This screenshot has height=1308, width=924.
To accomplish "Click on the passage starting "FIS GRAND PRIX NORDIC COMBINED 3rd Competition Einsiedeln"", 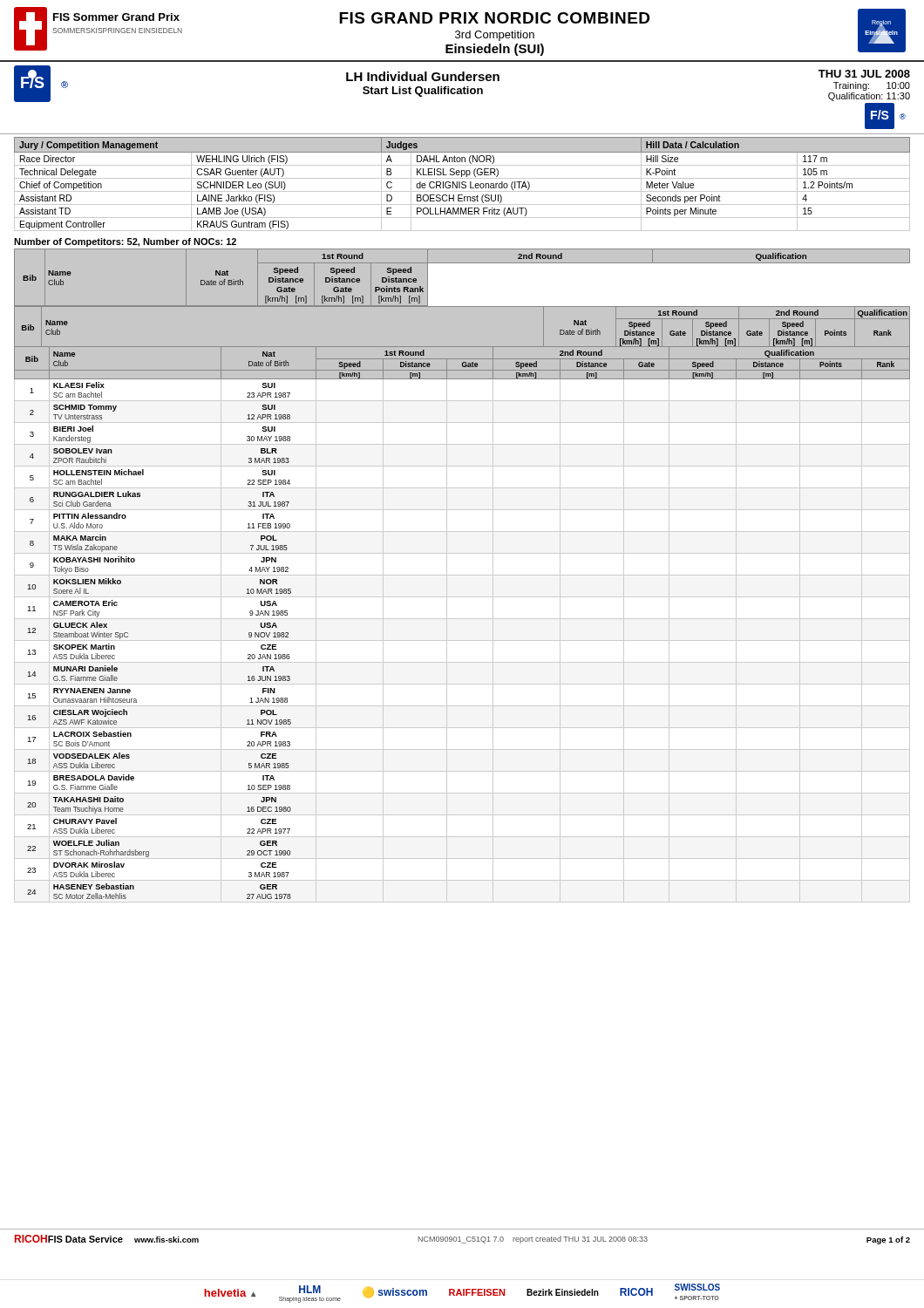I will pos(495,32).
